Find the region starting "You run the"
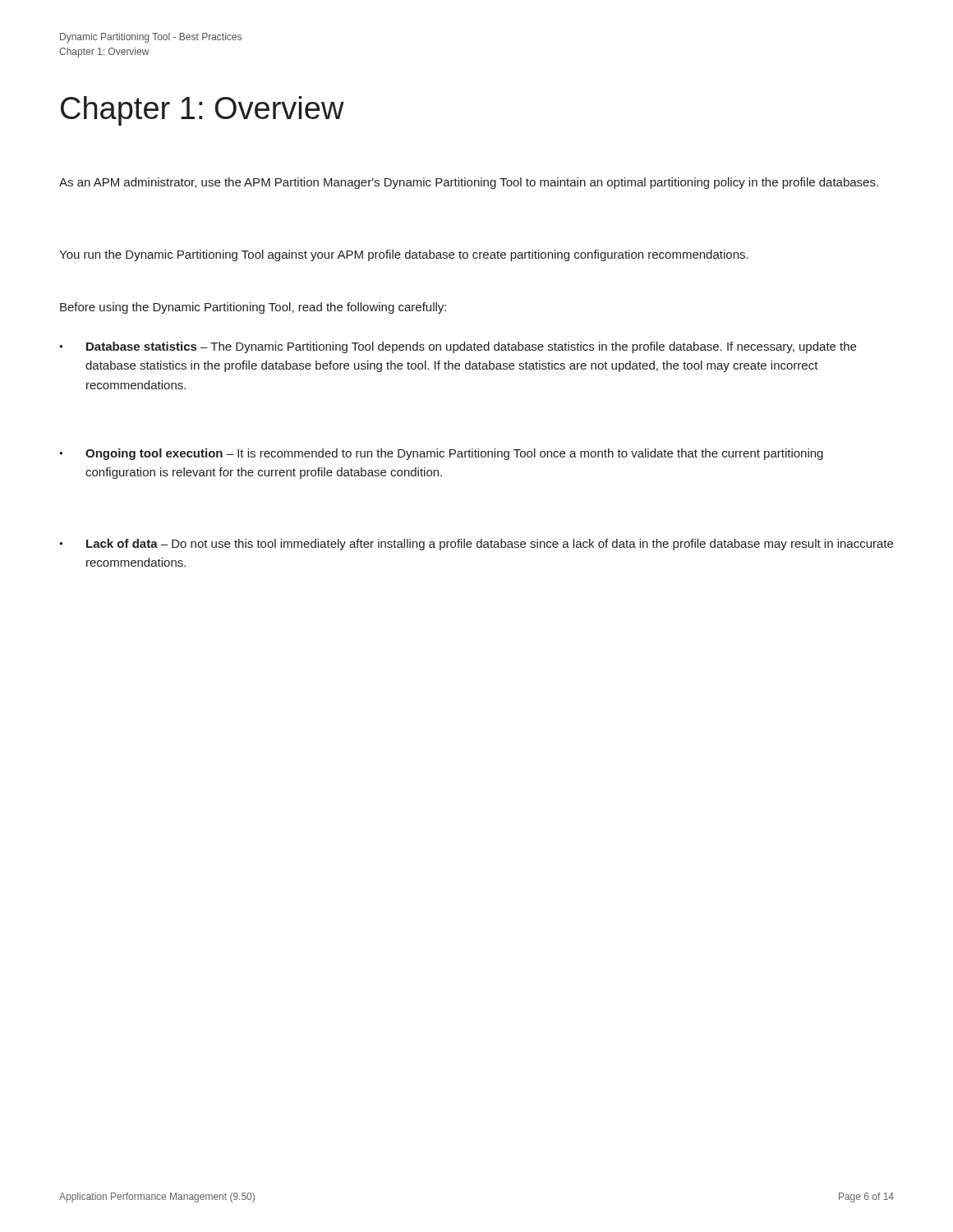Screen dimensions: 1232x953 coord(404,254)
